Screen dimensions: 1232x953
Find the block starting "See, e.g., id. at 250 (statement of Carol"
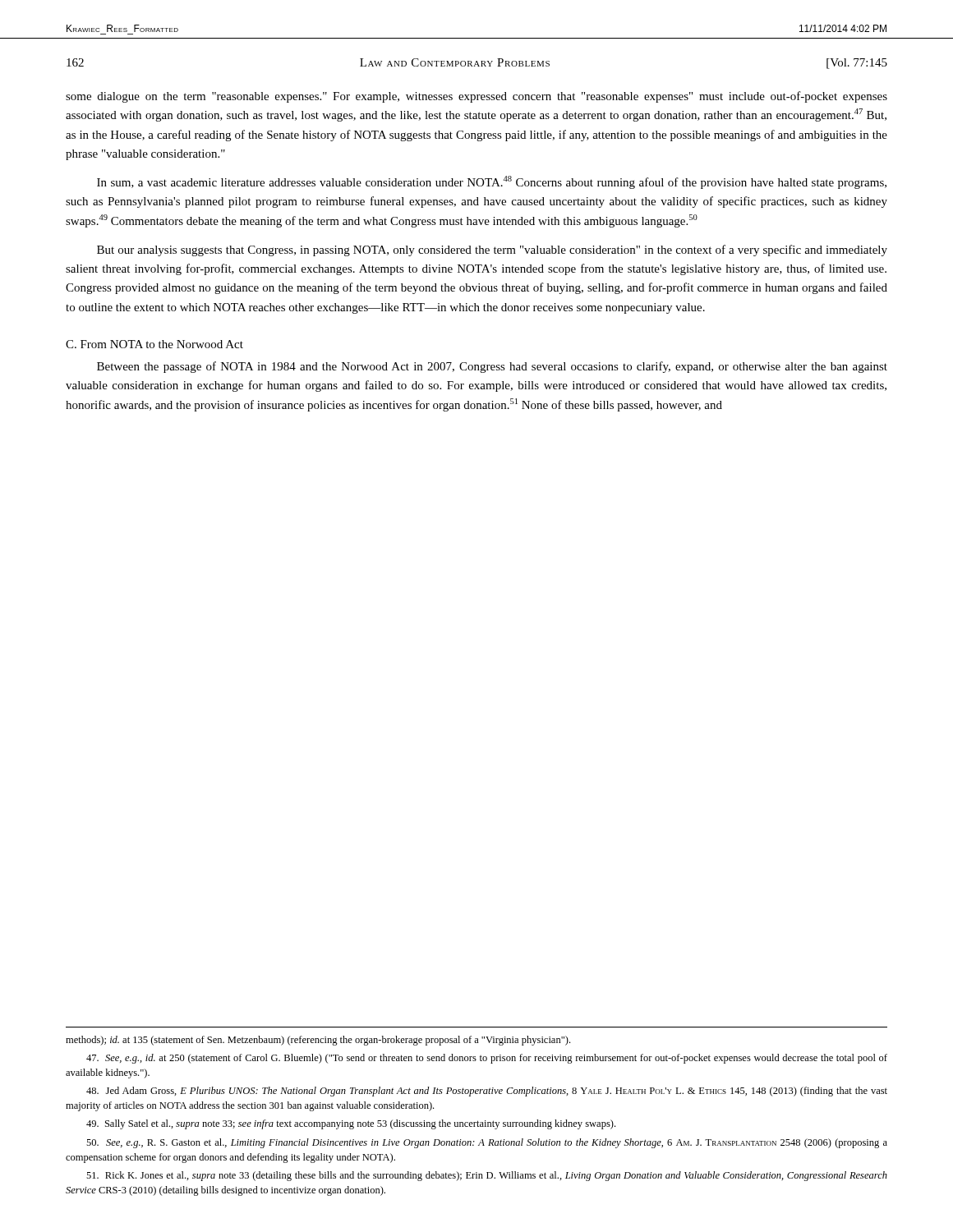coord(476,1065)
